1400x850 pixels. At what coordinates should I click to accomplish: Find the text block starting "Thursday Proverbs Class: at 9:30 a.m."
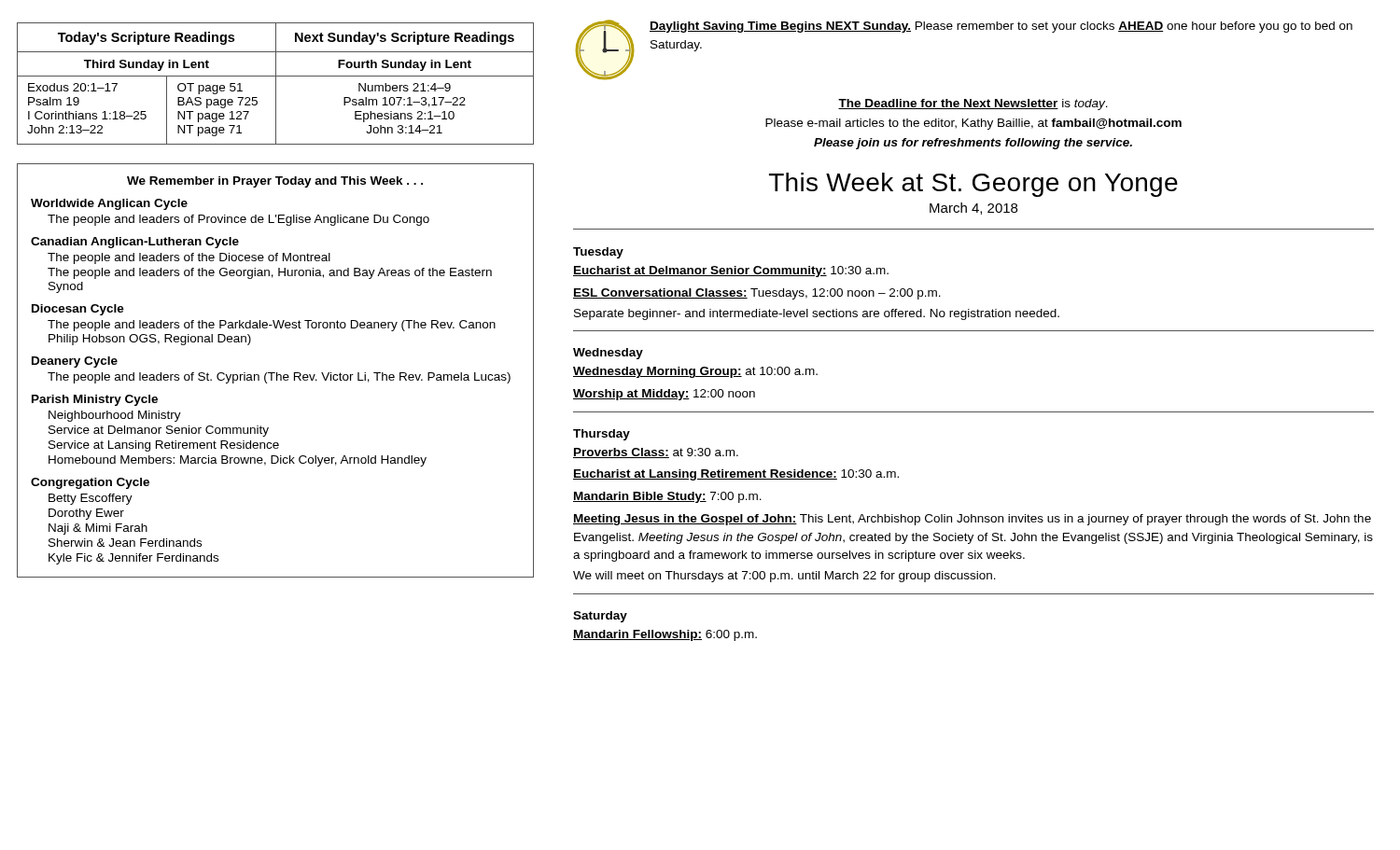pyautogui.click(x=973, y=505)
